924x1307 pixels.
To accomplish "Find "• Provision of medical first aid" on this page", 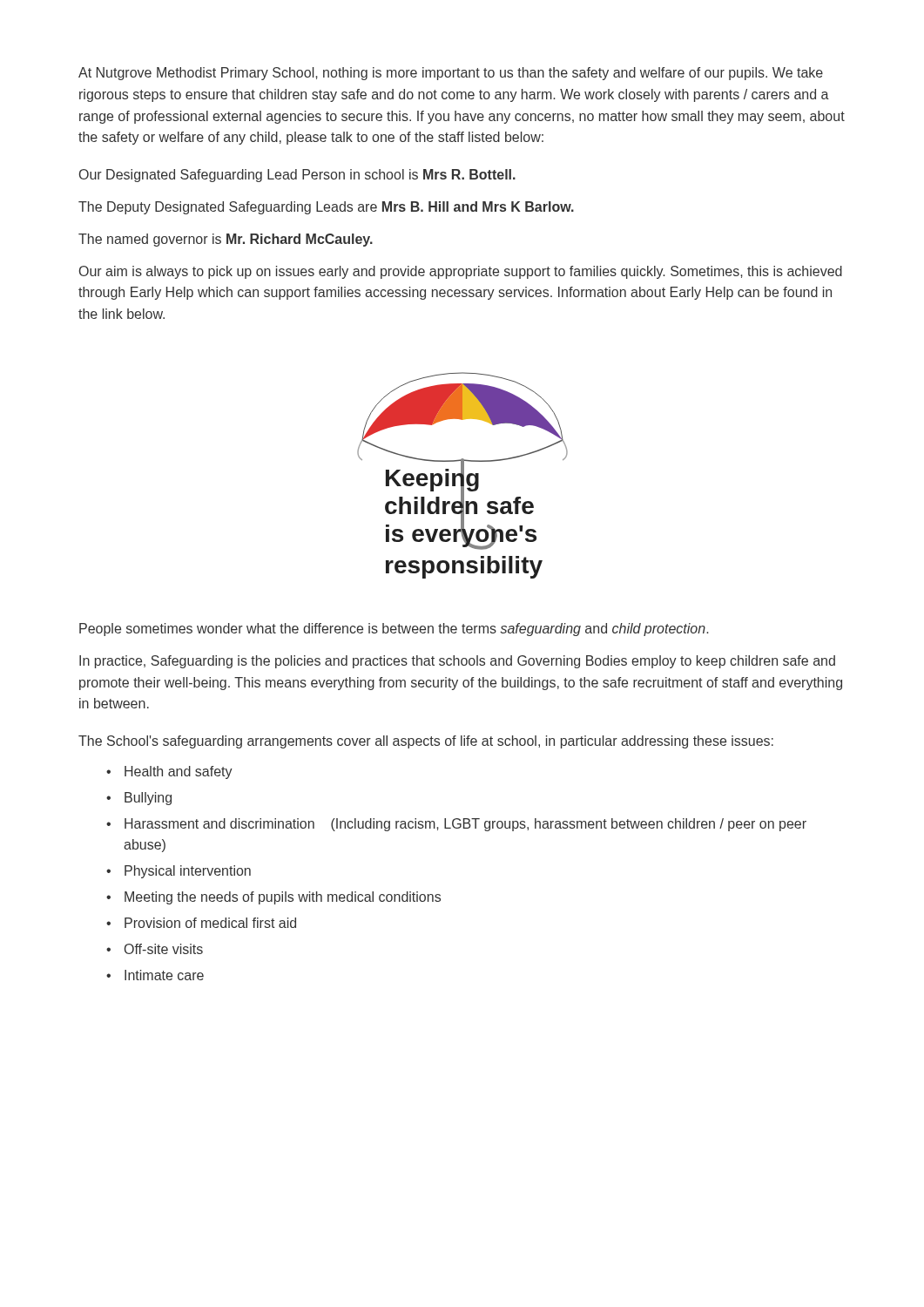I will 201,923.
